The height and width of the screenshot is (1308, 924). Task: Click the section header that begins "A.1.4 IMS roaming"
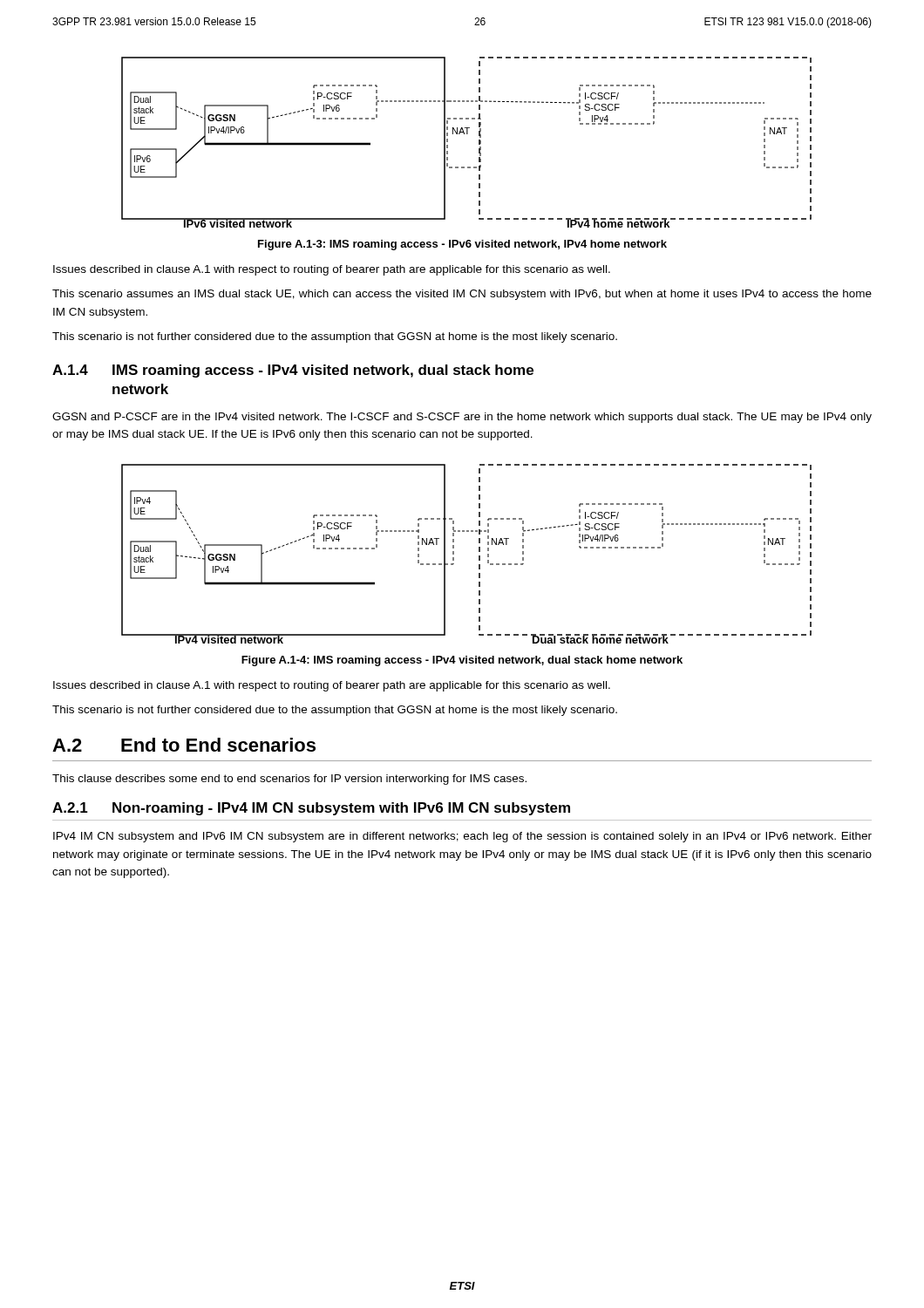point(293,380)
